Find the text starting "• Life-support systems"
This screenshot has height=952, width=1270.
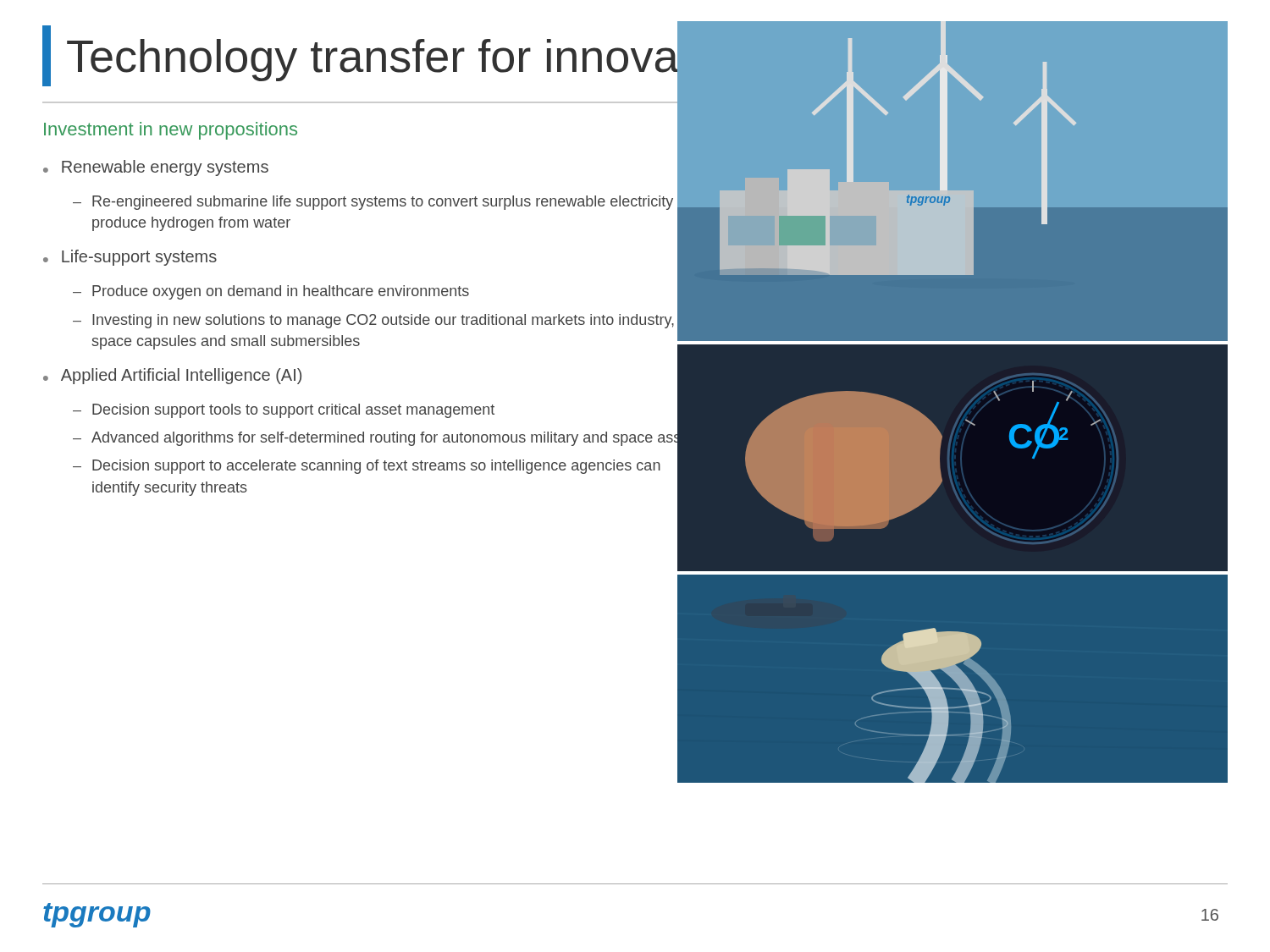126,261
